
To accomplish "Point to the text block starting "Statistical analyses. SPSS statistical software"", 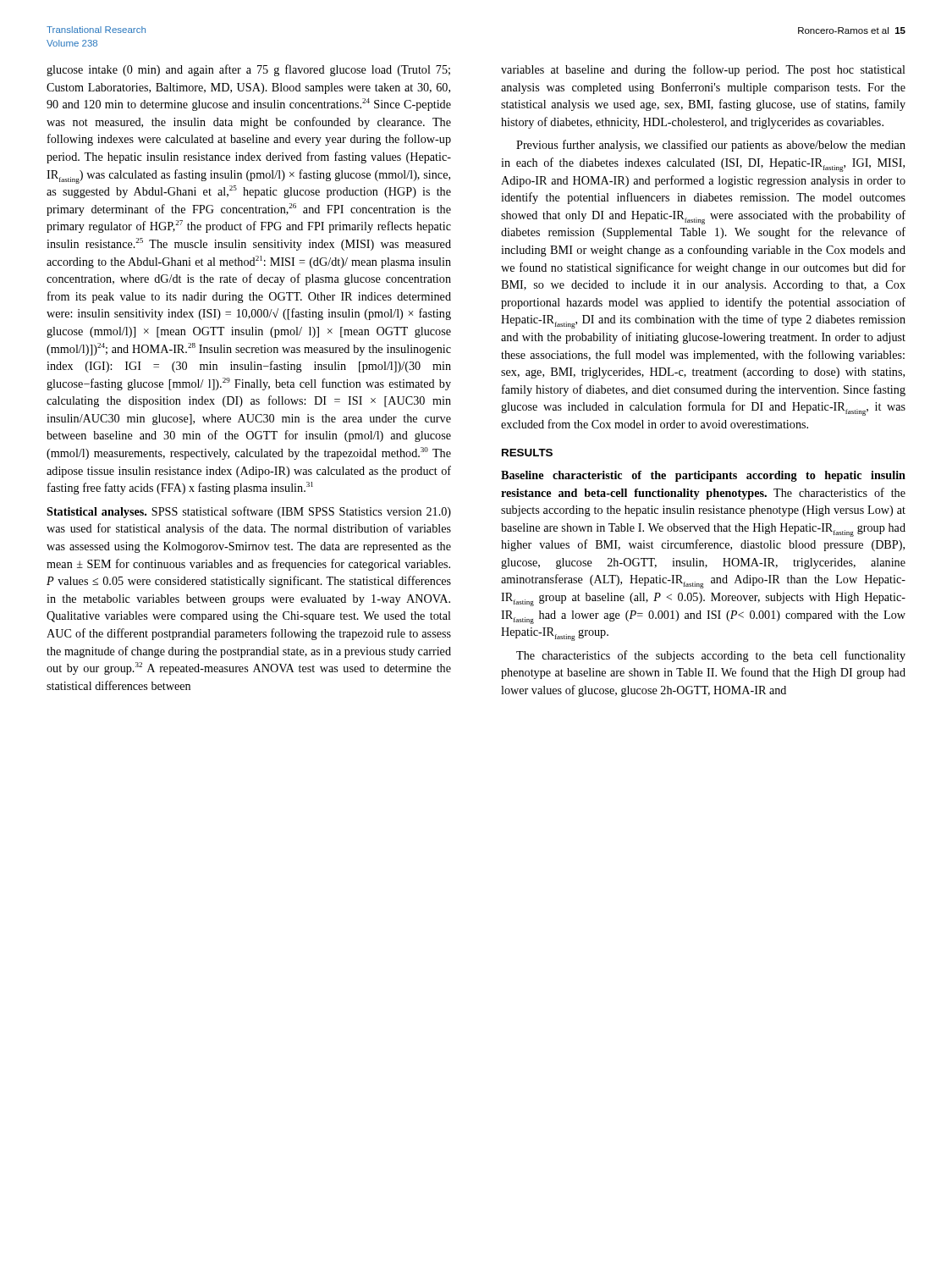I will pyautogui.click(x=249, y=599).
